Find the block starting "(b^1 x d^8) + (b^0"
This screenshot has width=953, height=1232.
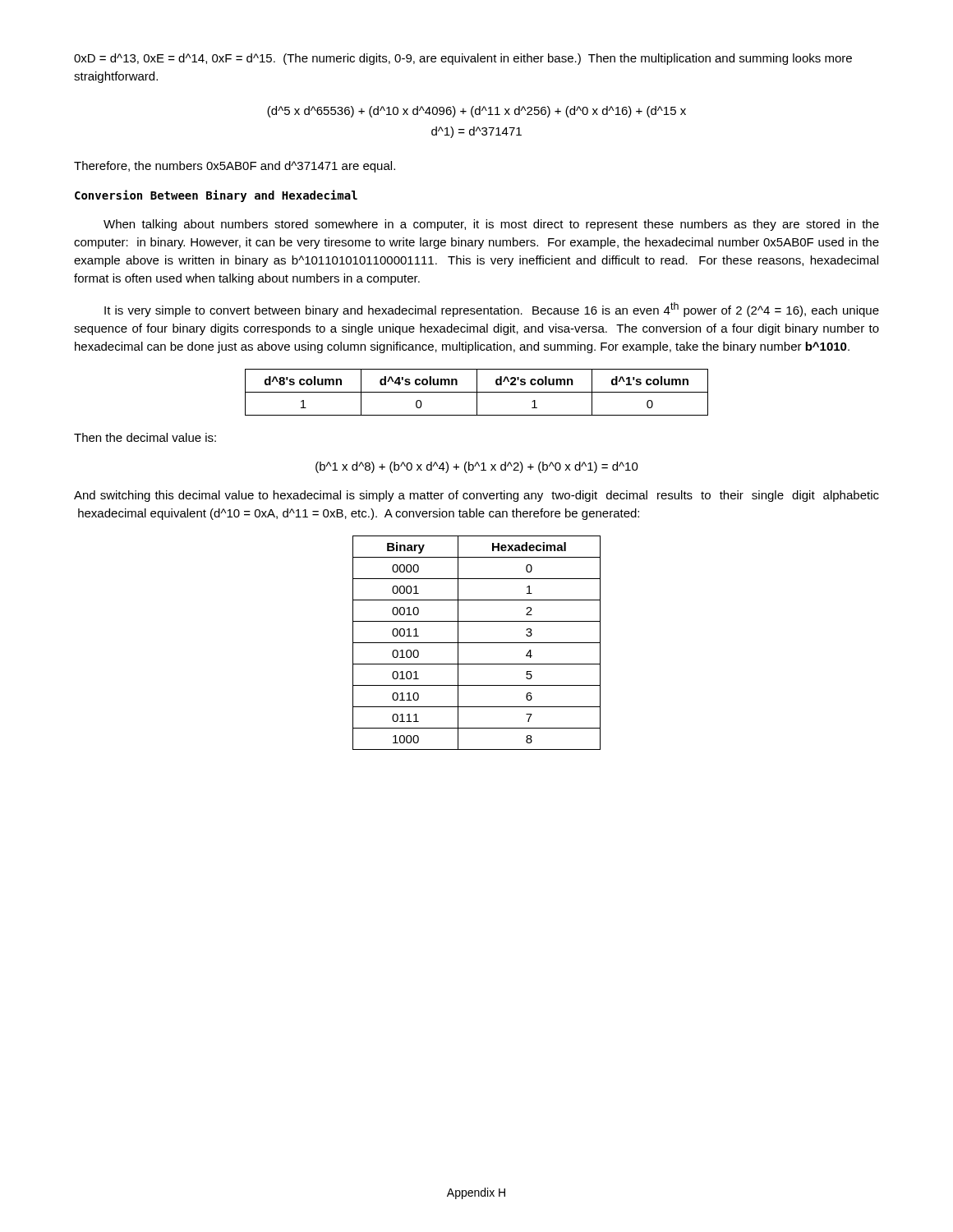pos(476,466)
